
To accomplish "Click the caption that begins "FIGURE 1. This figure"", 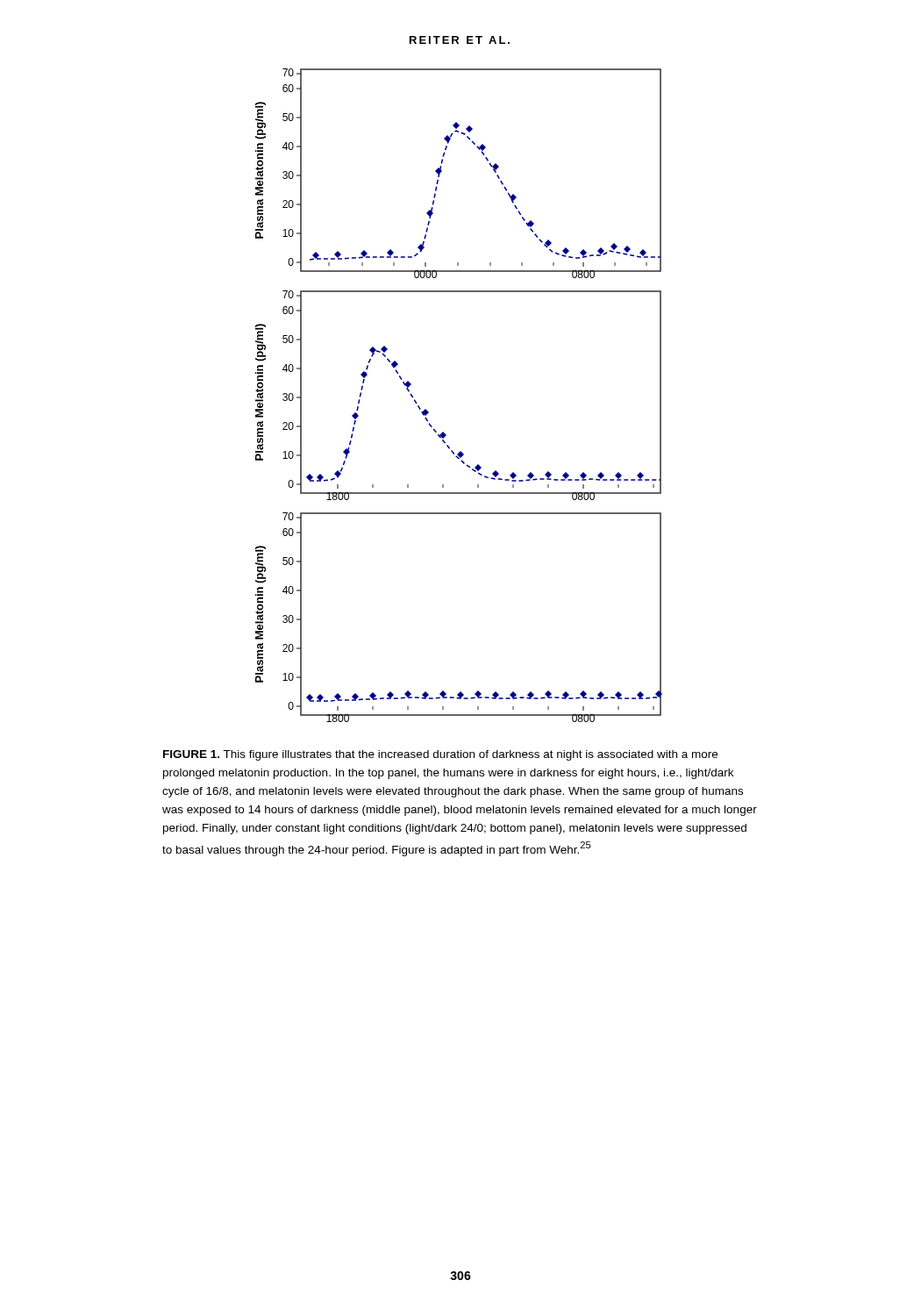I will tap(459, 802).
